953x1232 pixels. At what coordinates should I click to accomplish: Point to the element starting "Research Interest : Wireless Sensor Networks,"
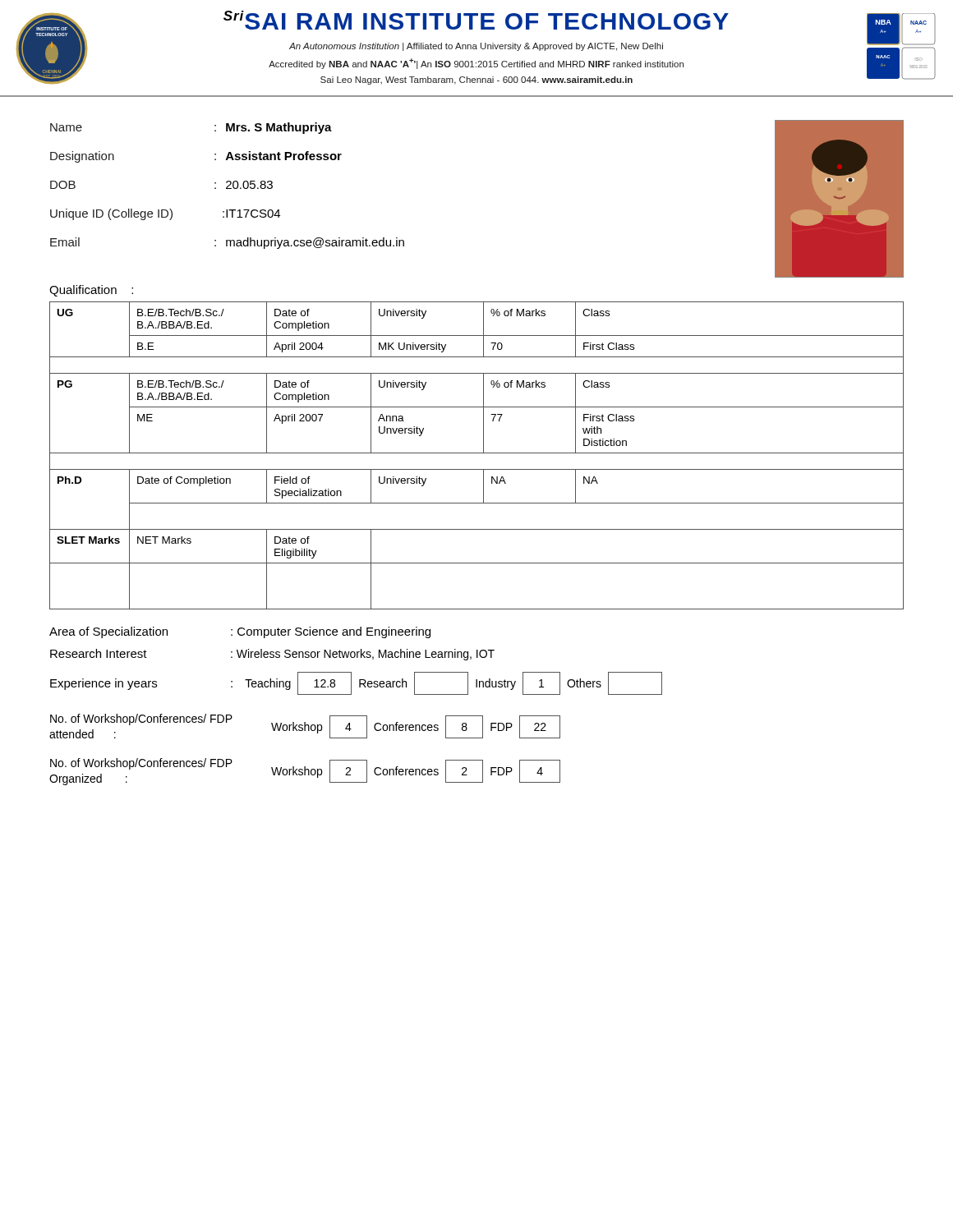pyautogui.click(x=272, y=653)
